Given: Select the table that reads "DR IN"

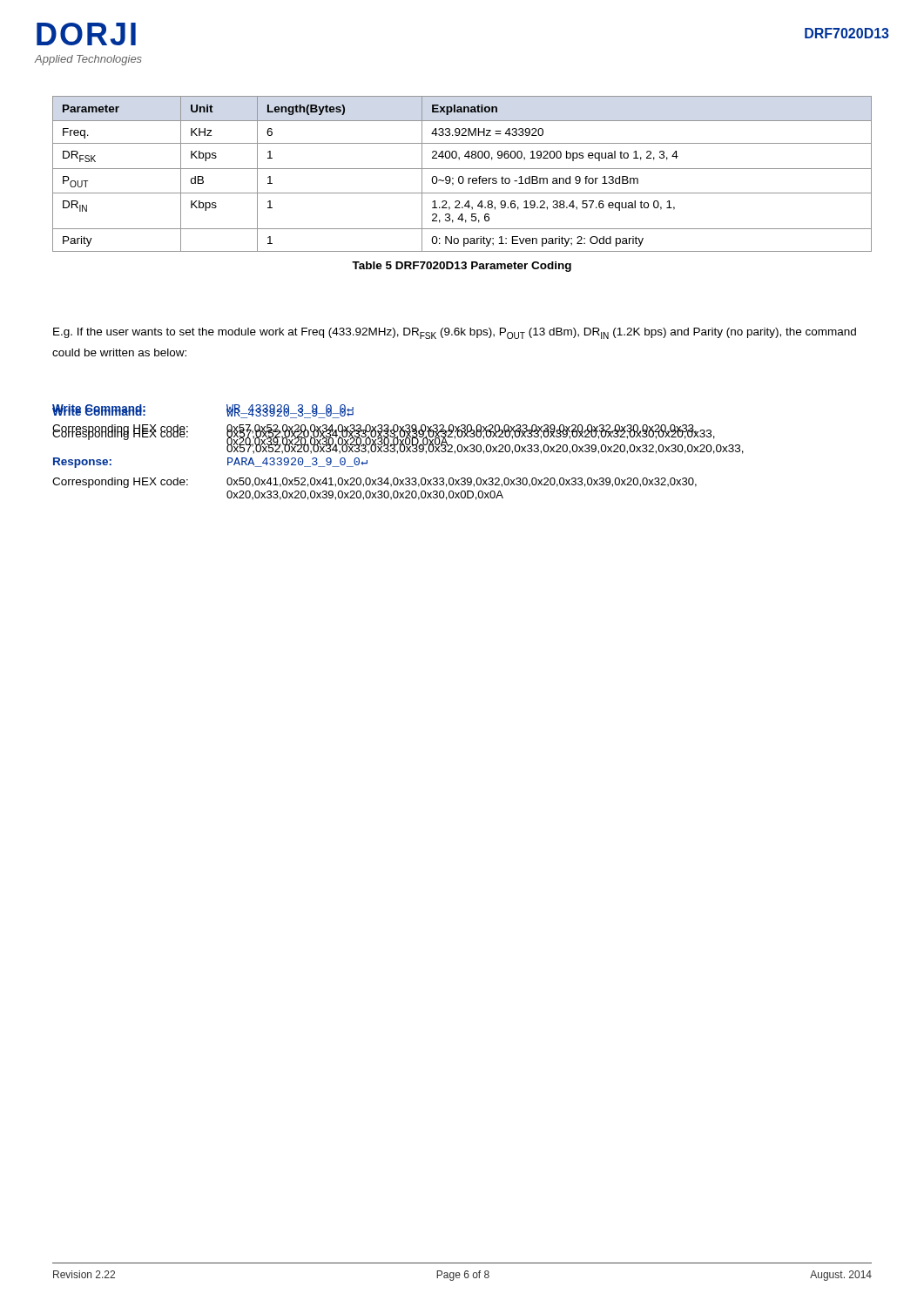Looking at the screenshot, I should 462,184.
